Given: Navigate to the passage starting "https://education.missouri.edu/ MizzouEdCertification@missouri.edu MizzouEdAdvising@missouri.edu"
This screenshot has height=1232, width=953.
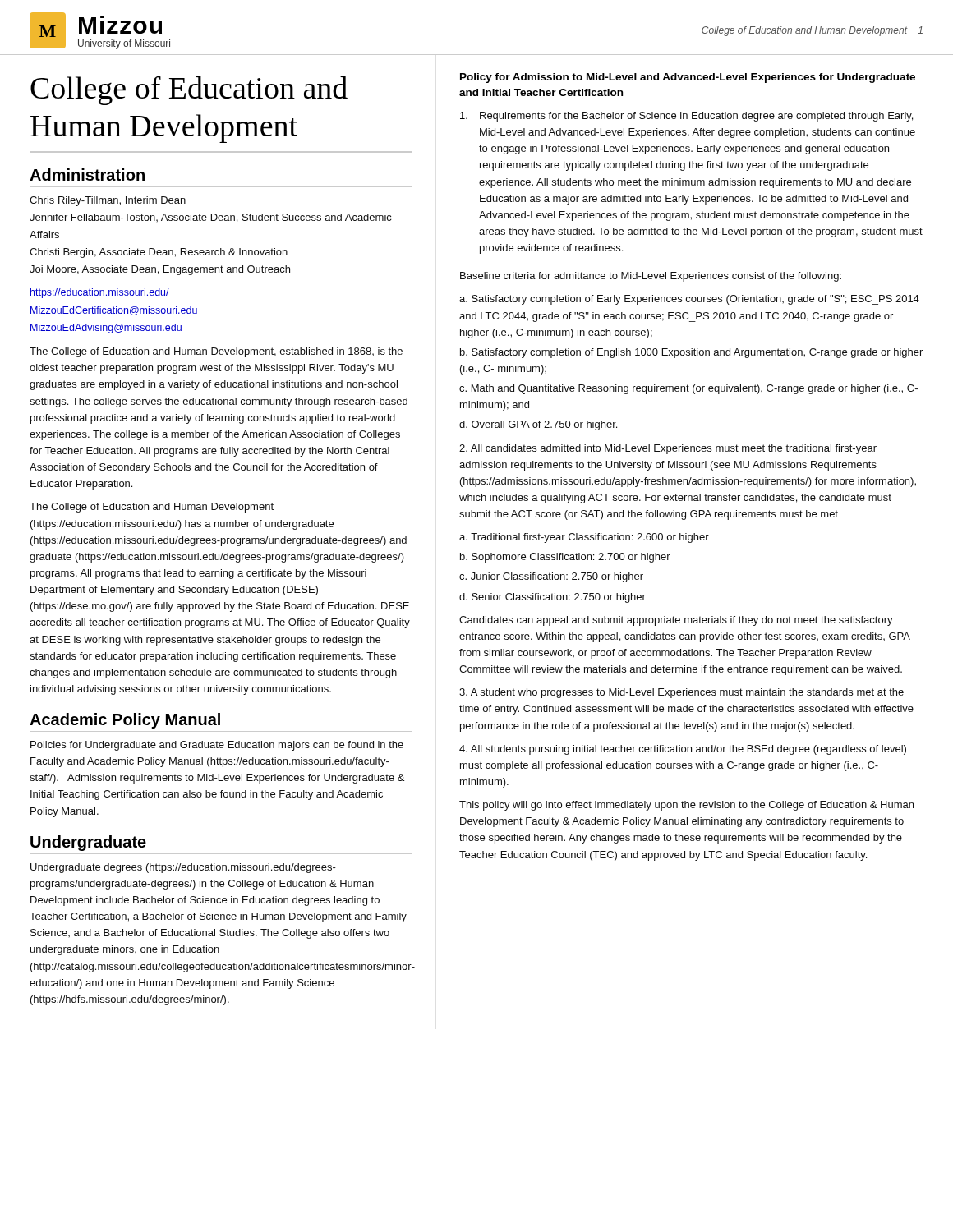Looking at the screenshot, I should 114,310.
